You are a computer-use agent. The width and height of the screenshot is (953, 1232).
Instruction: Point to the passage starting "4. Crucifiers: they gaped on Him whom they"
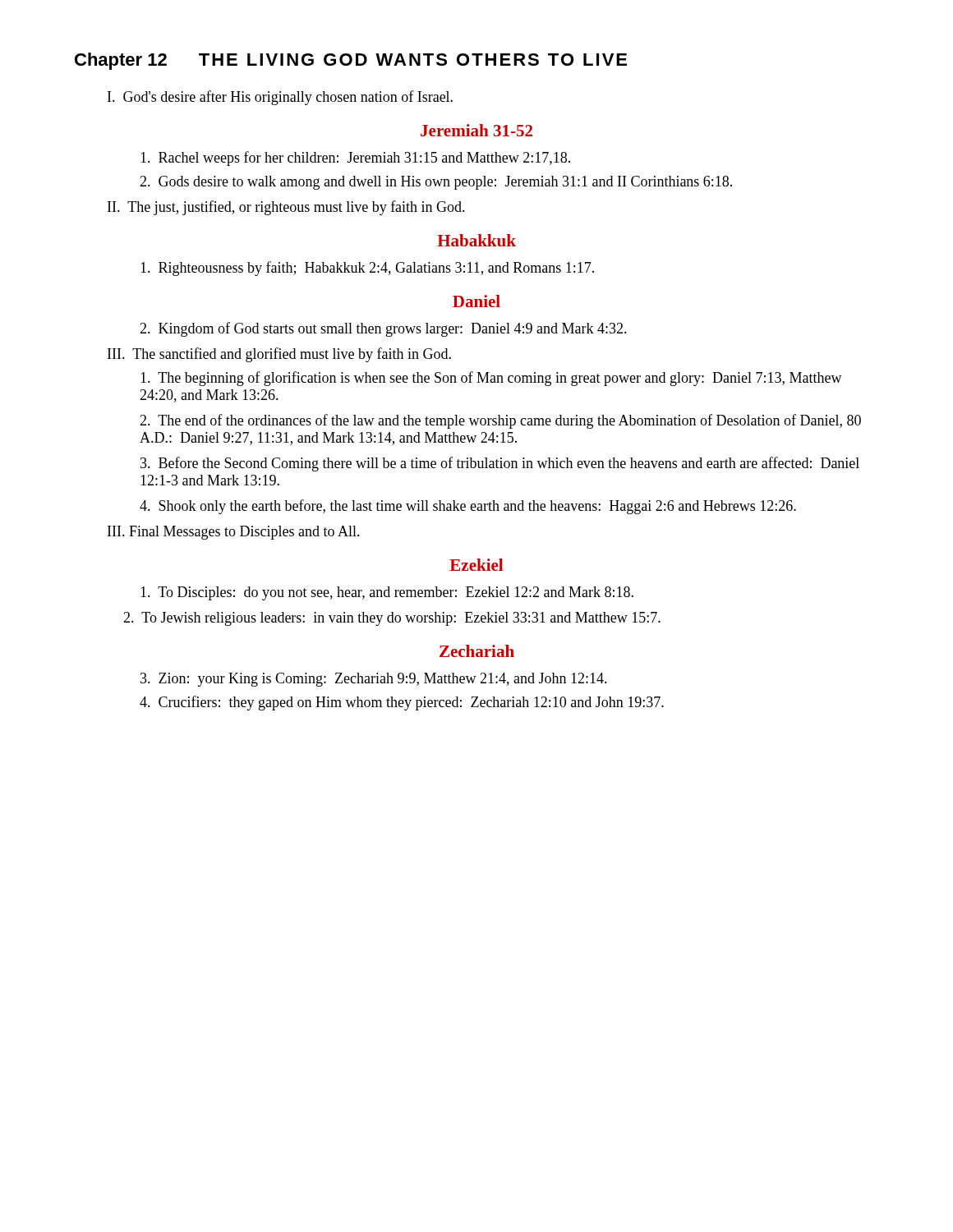pyautogui.click(x=402, y=702)
